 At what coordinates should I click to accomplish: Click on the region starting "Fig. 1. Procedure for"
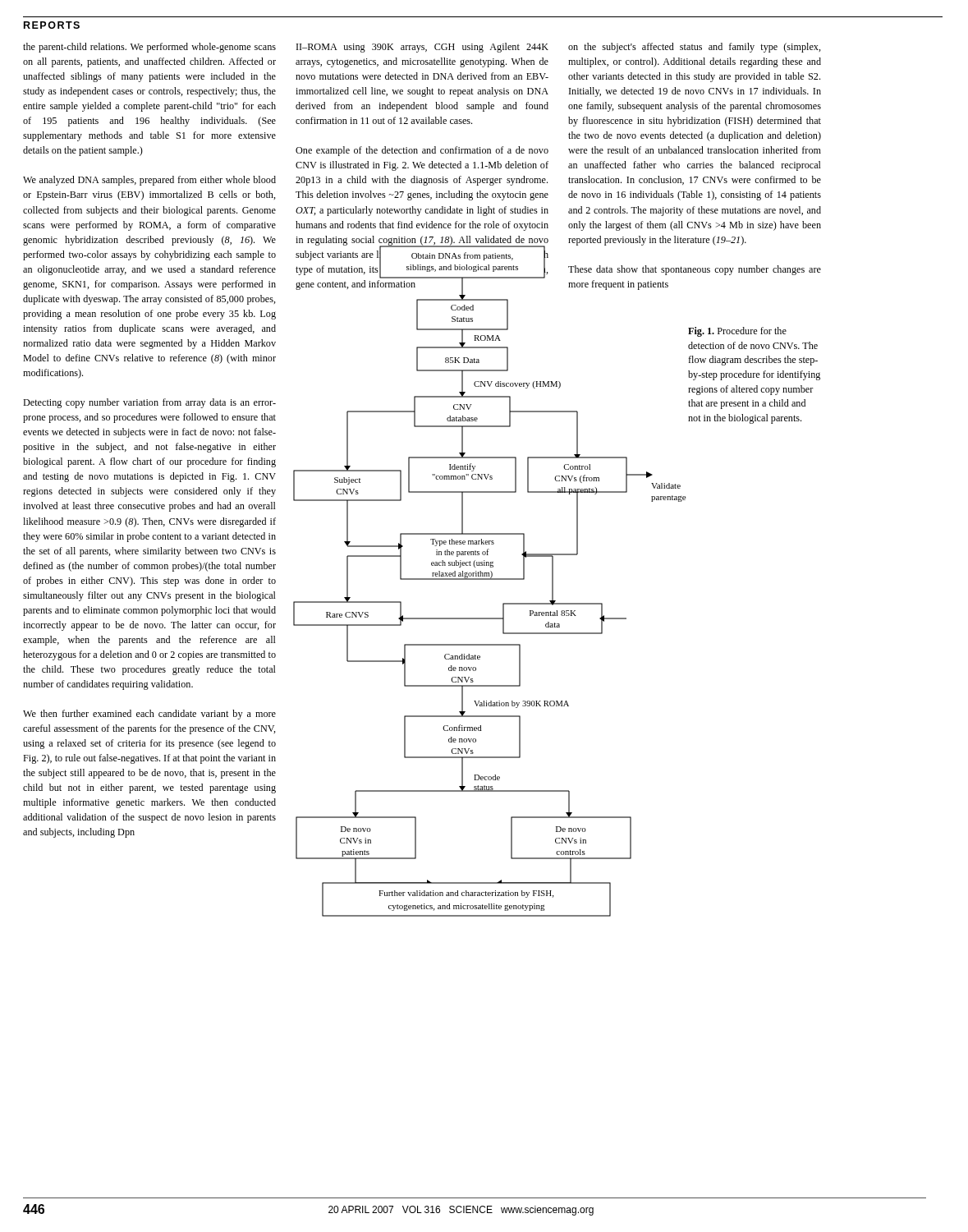(x=754, y=375)
